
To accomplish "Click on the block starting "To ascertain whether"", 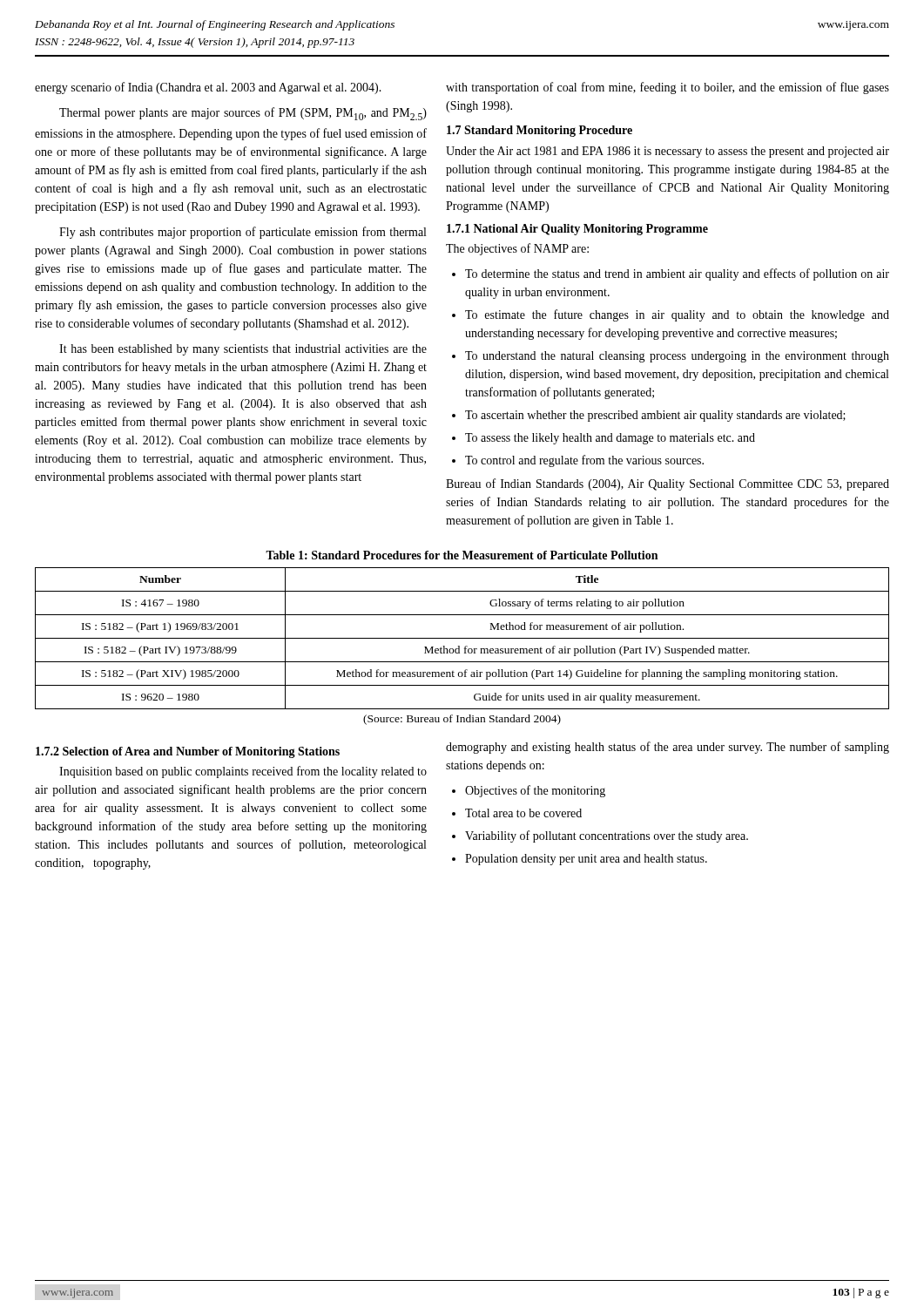I will coord(656,415).
